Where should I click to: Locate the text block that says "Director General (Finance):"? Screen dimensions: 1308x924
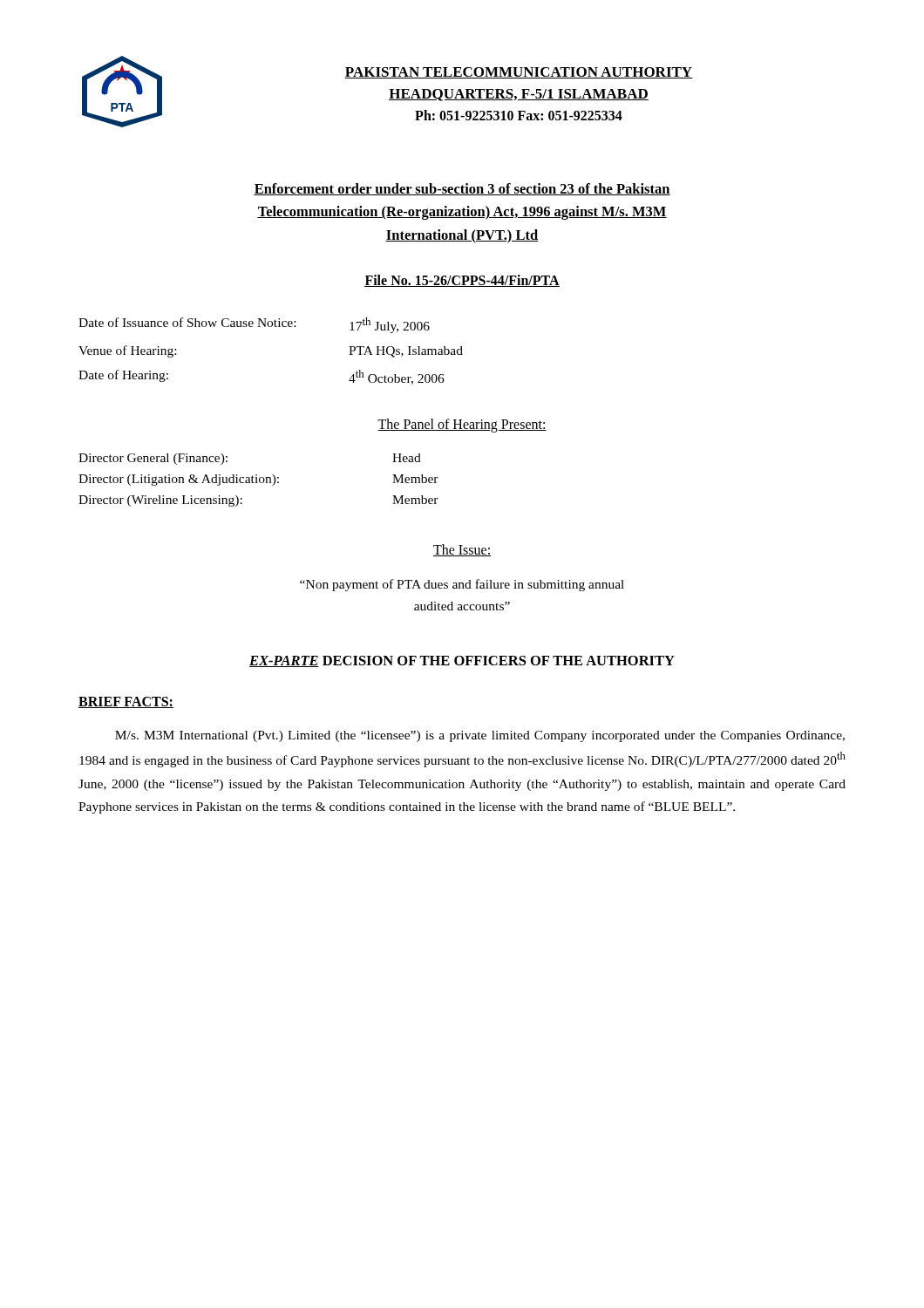[258, 480]
